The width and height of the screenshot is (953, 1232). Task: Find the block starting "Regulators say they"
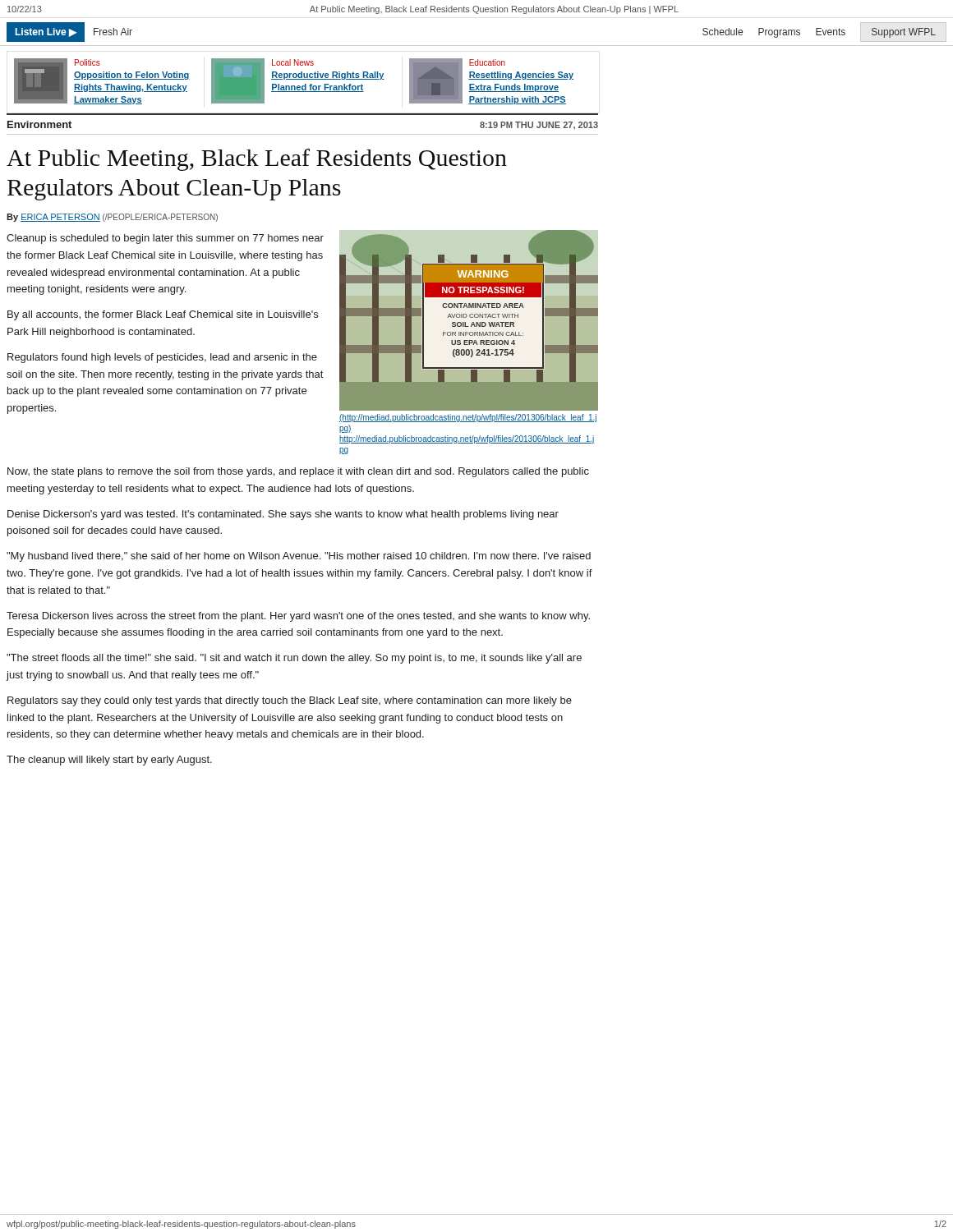click(289, 717)
